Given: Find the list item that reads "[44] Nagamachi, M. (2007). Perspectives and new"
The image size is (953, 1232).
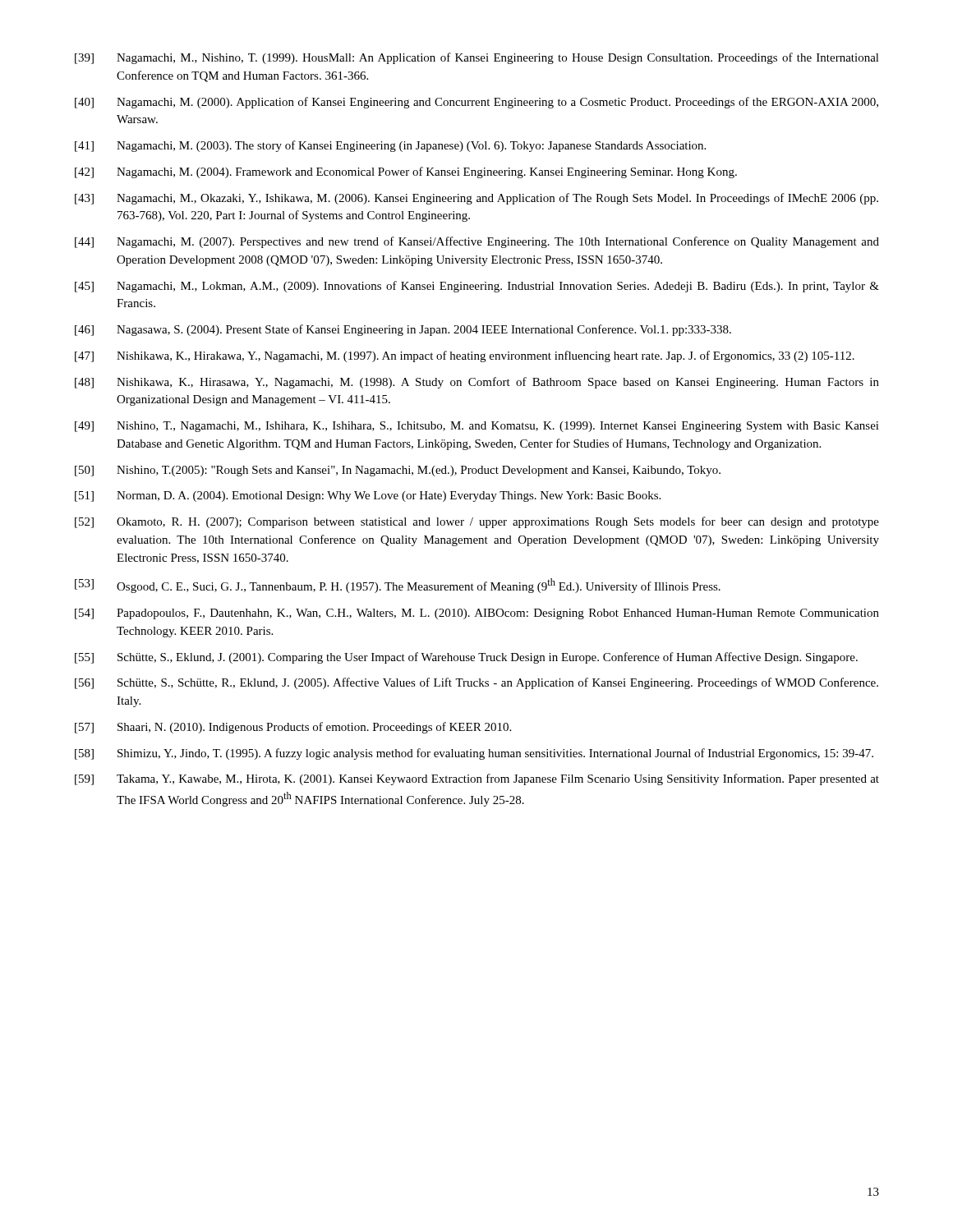Looking at the screenshot, I should click(x=476, y=251).
